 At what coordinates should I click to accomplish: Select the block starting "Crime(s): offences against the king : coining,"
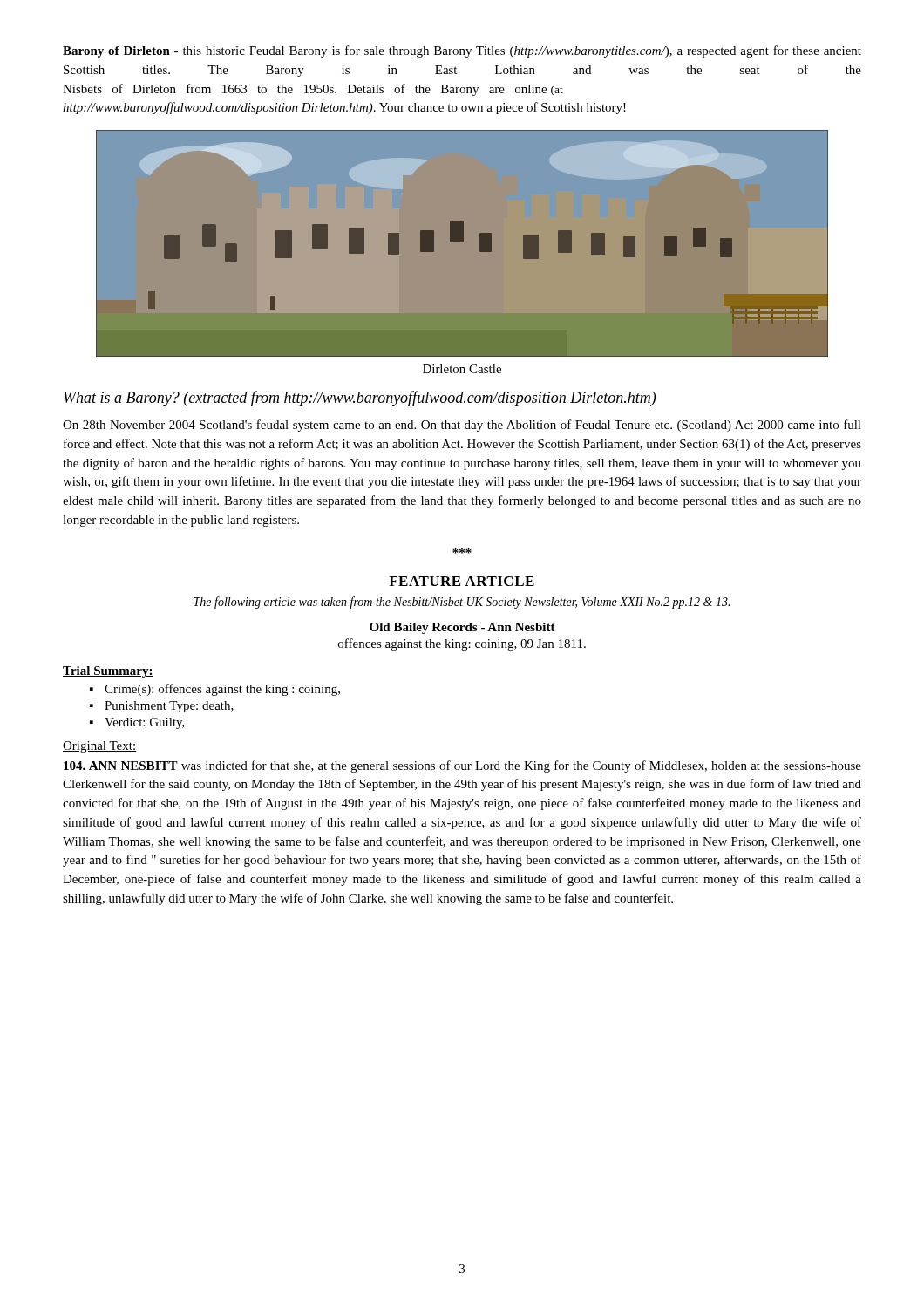[223, 688]
